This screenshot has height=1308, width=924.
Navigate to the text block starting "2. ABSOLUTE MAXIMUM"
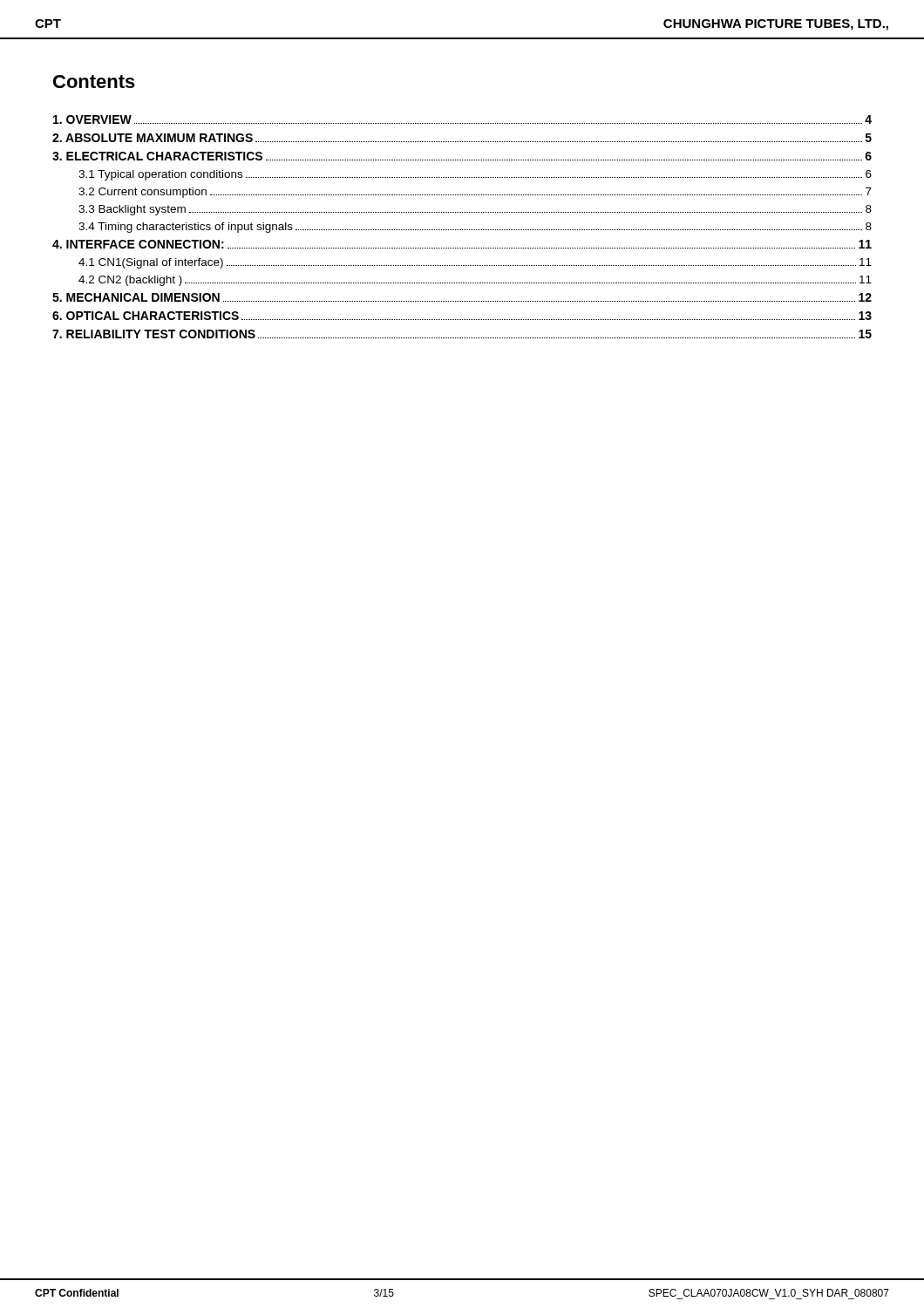(462, 138)
